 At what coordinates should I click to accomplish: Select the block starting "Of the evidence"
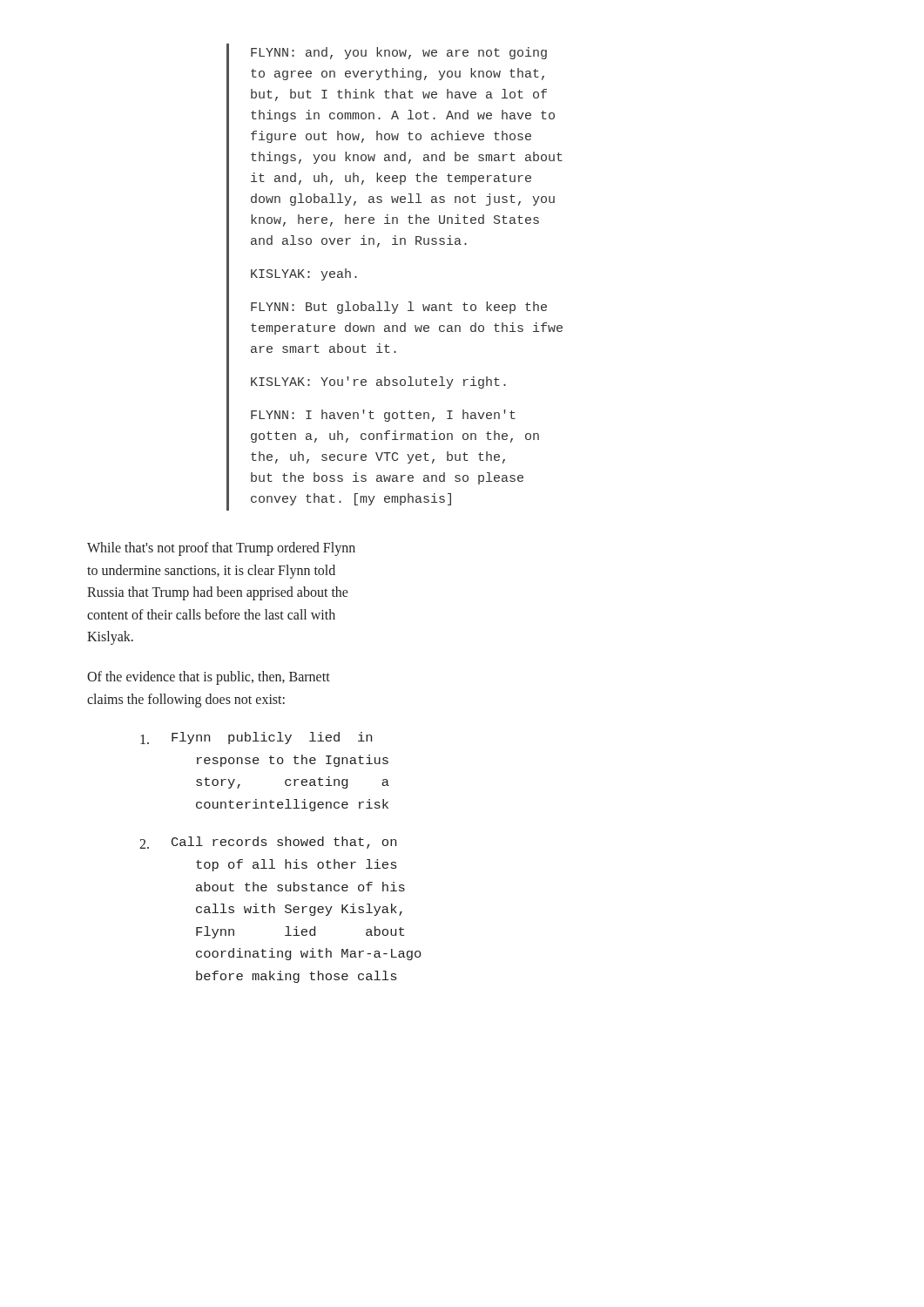208,688
